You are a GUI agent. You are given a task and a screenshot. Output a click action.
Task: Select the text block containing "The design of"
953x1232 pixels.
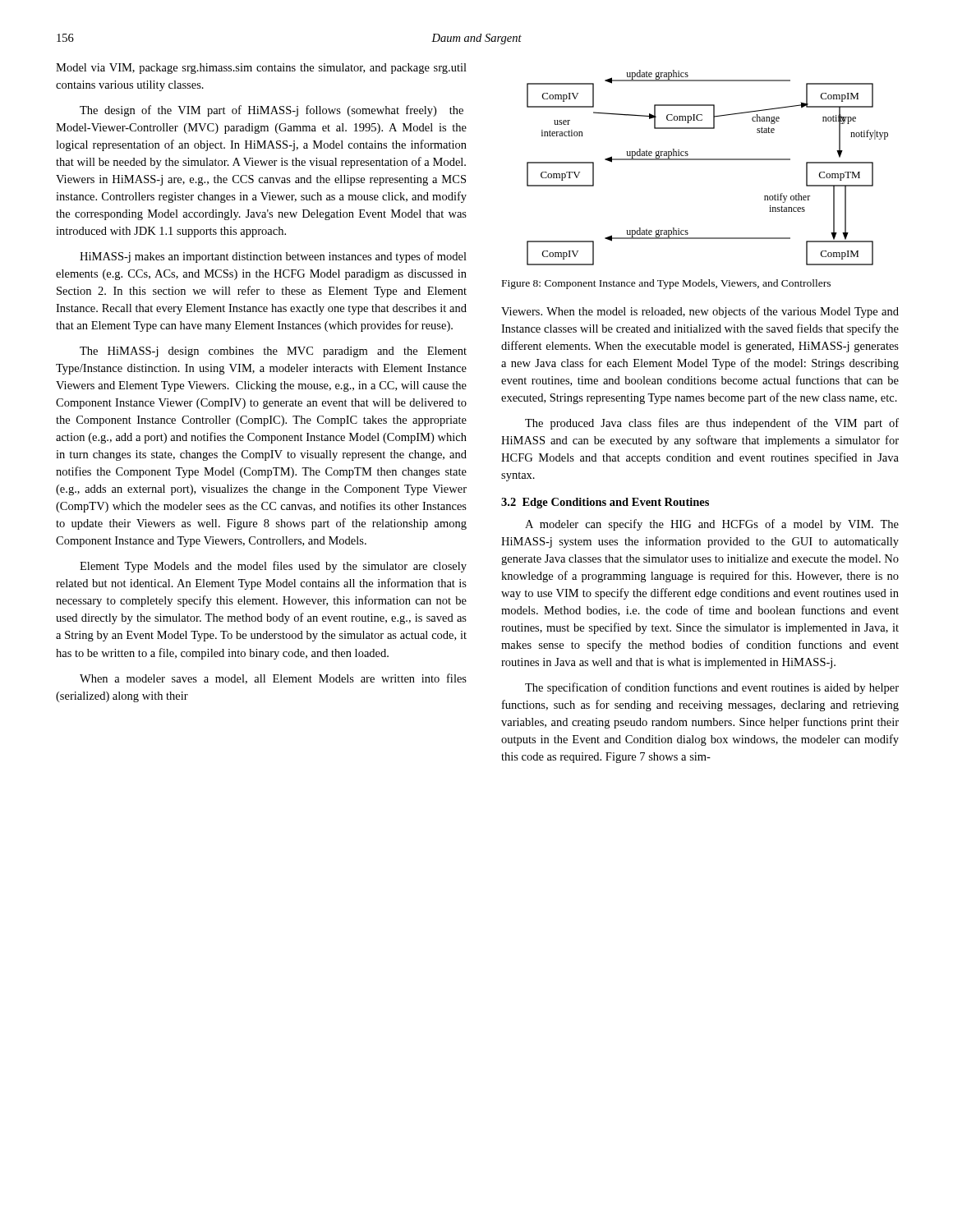[261, 171]
